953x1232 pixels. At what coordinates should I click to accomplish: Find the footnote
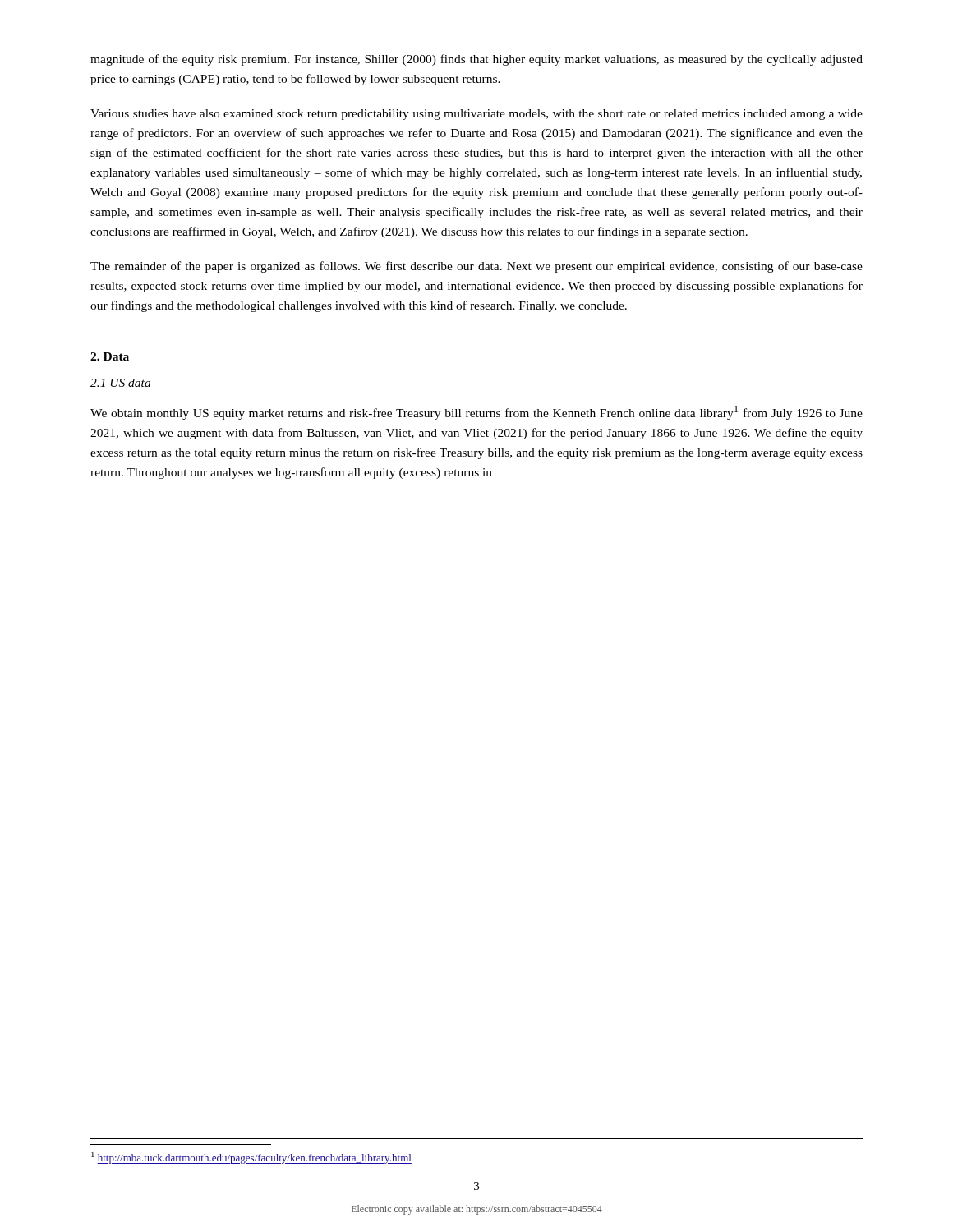(x=251, y=1157)
